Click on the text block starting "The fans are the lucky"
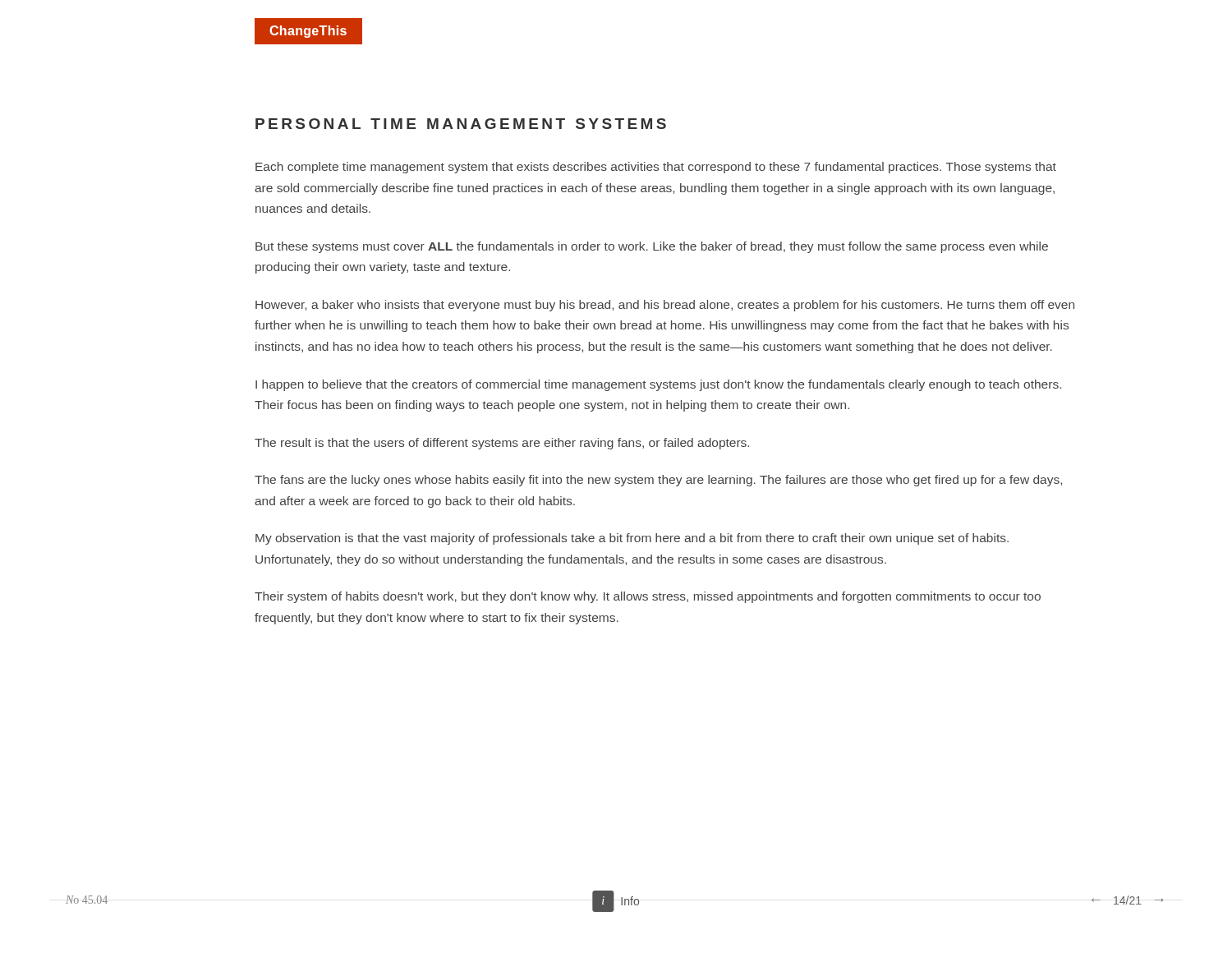Image resolution: width=1232 pixels, height=953 pixels. (665, 490)
